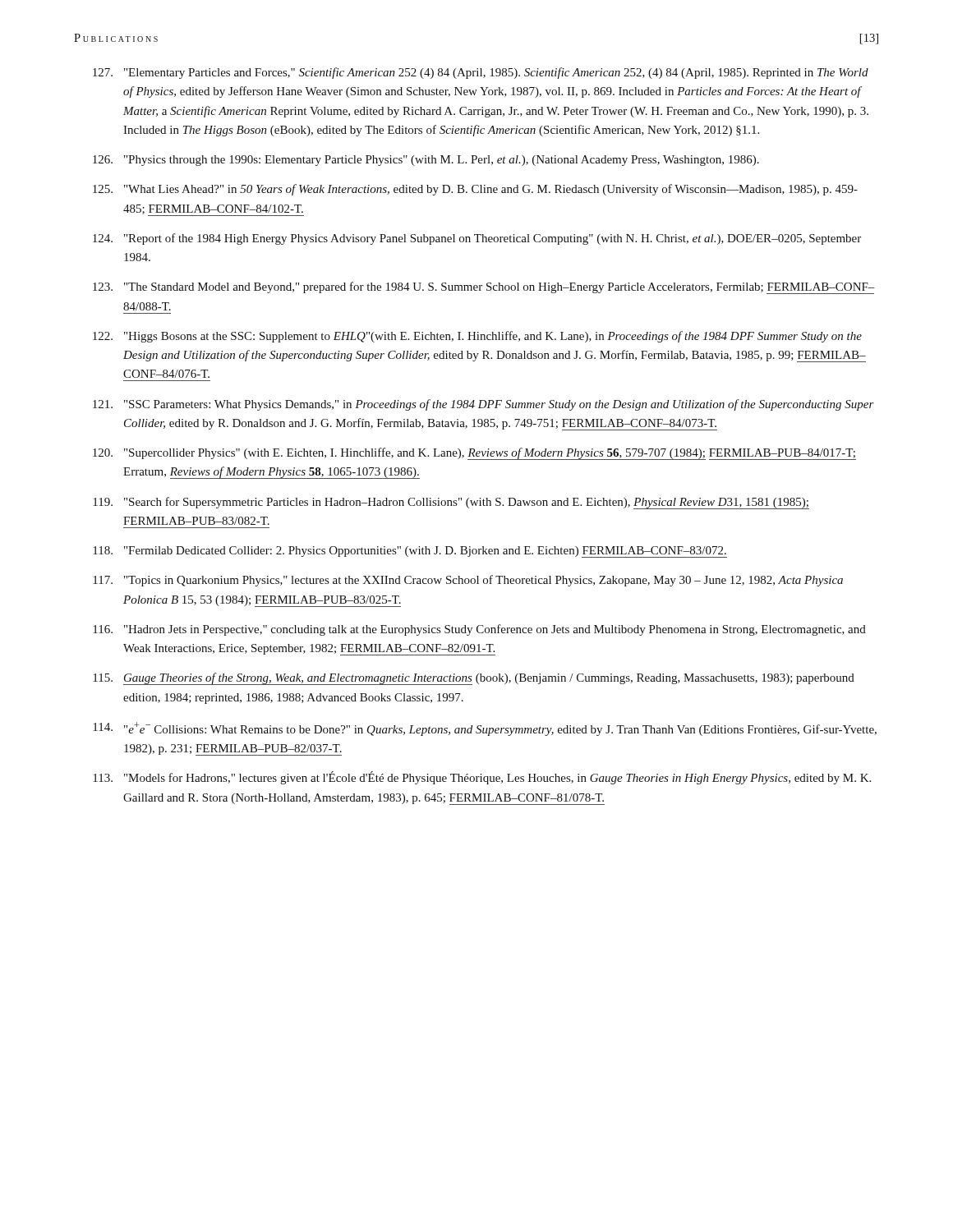Where is the passage that starts "123. "The Standard"?

(x=476, y=297)
